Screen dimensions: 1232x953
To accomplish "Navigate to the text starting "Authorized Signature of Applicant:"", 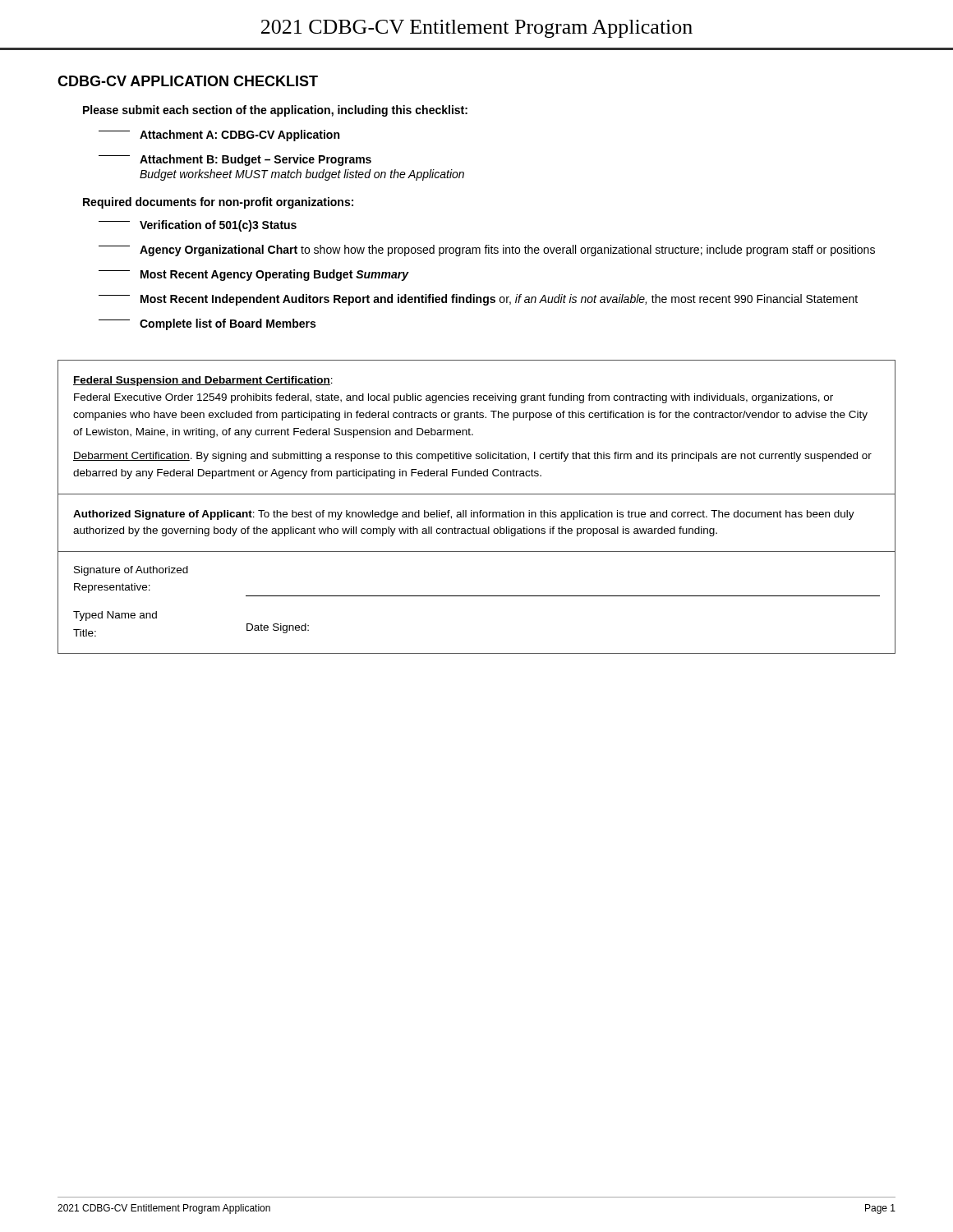I will pos(476,523).
